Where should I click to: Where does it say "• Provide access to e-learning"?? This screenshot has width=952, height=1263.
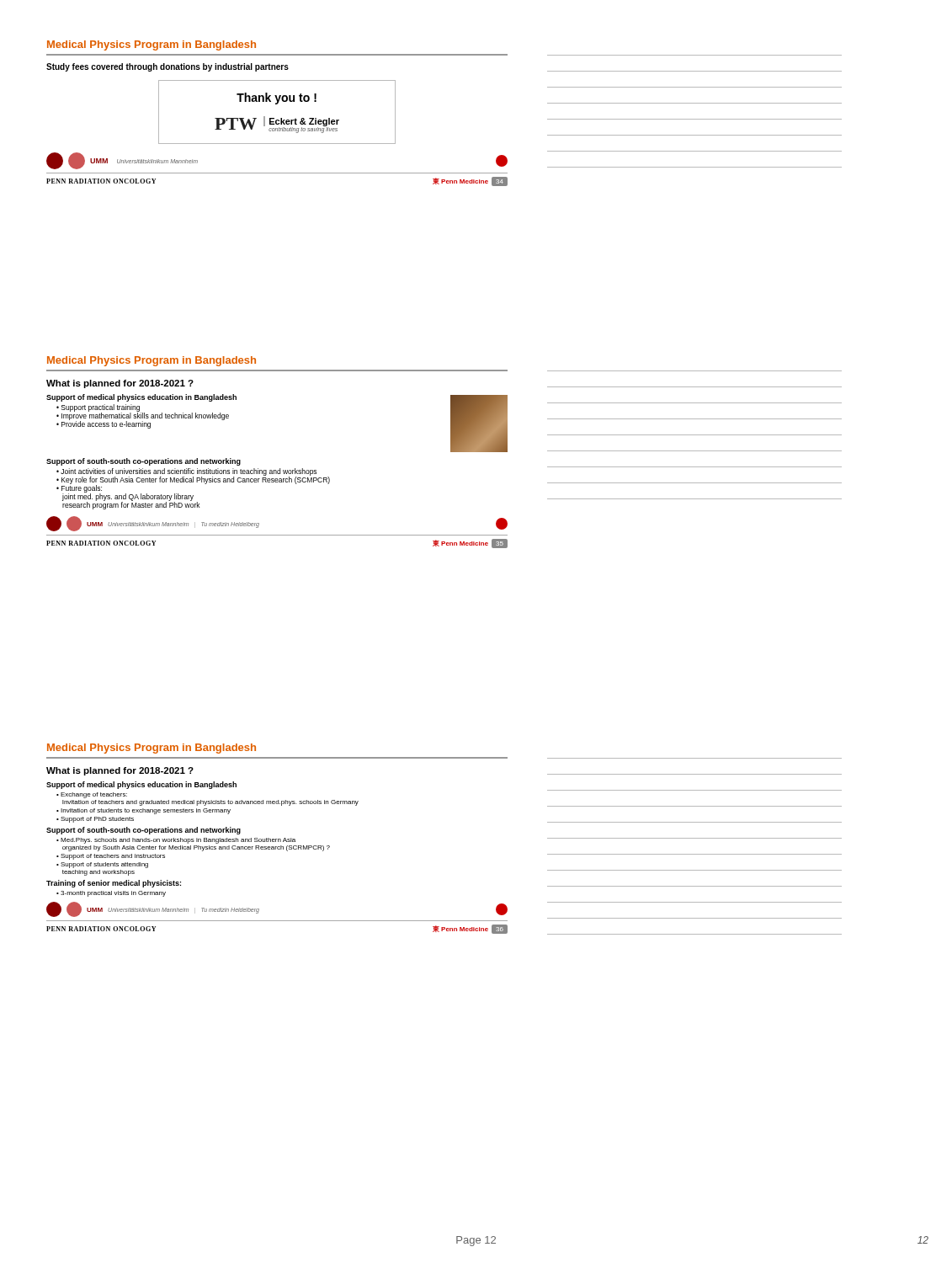pos(104,424)
